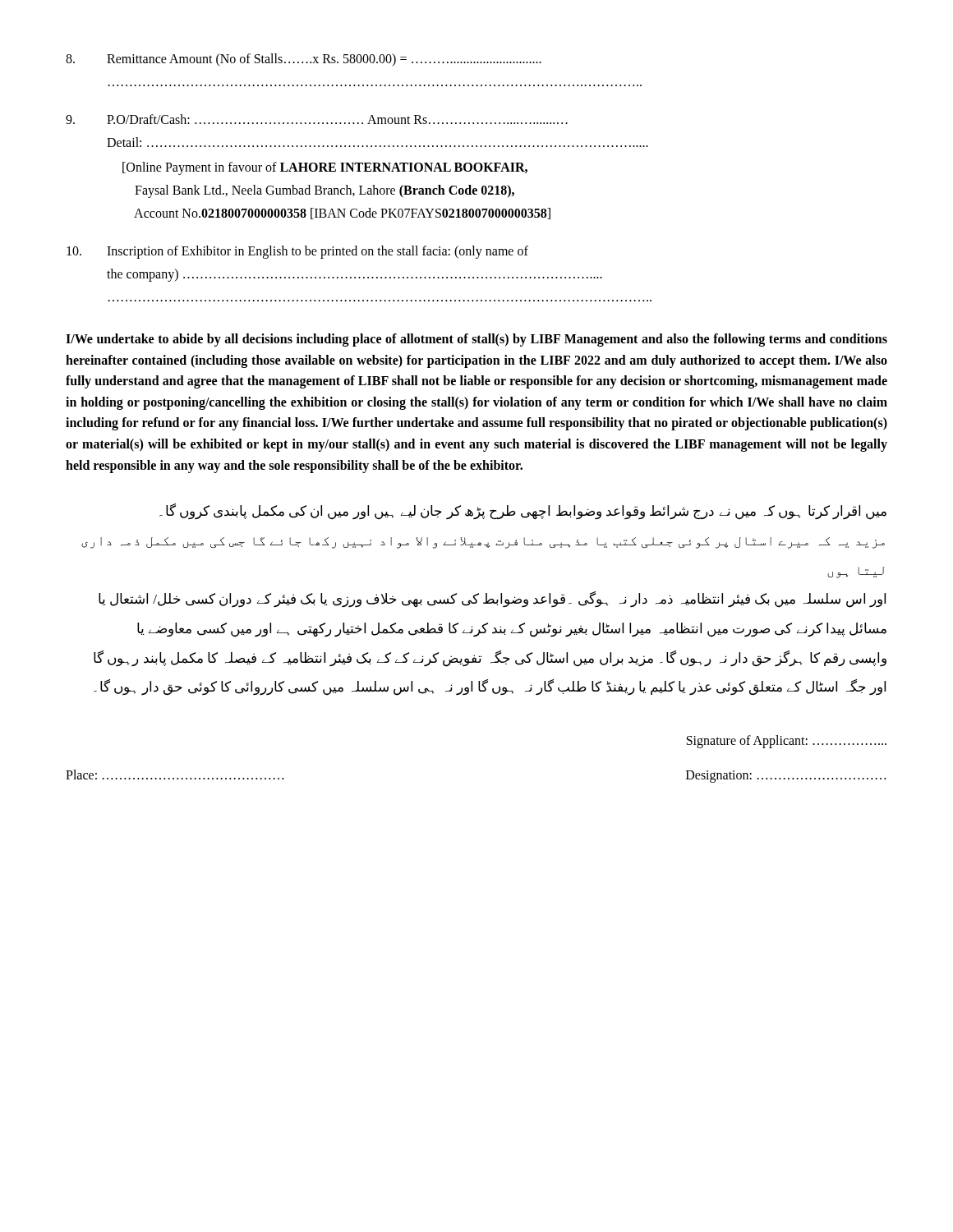Find the list item containing "9. P.O/Draft/Cash: …………………………………"

click(476, 168)
